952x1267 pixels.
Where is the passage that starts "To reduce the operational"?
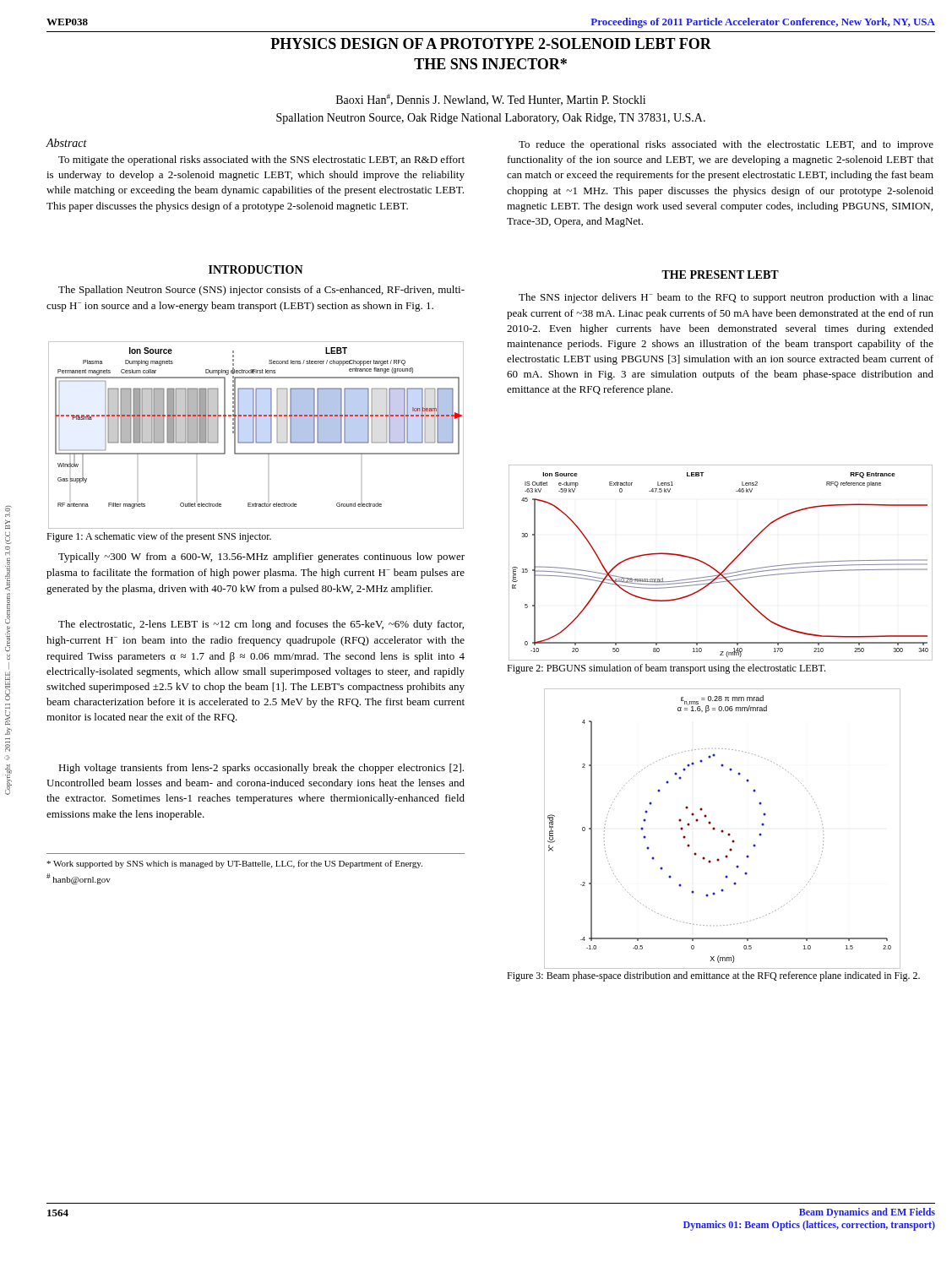click(x=720, y=182)
